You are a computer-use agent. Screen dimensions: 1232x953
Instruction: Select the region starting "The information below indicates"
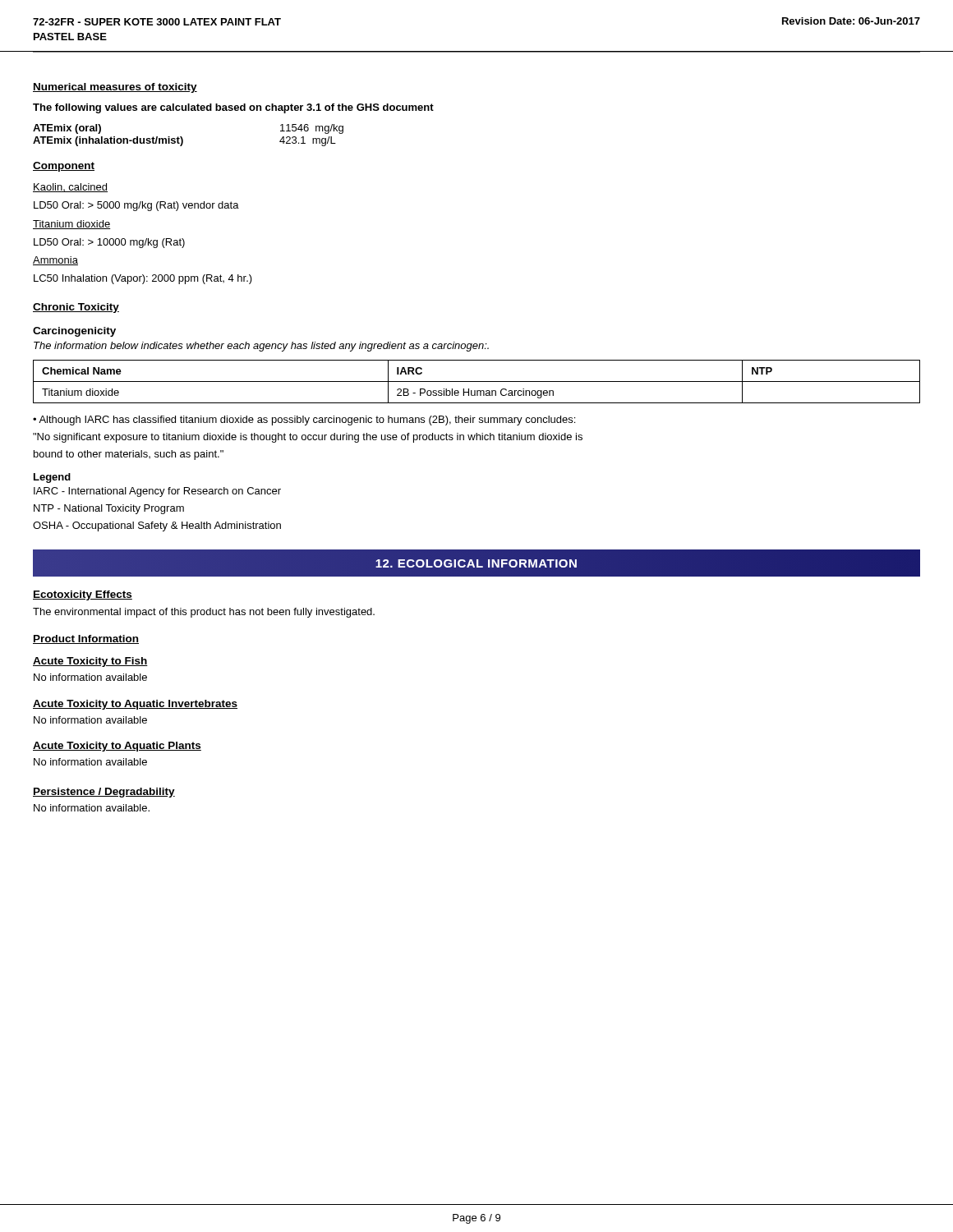pyautogui.click(x=261, y=345)
